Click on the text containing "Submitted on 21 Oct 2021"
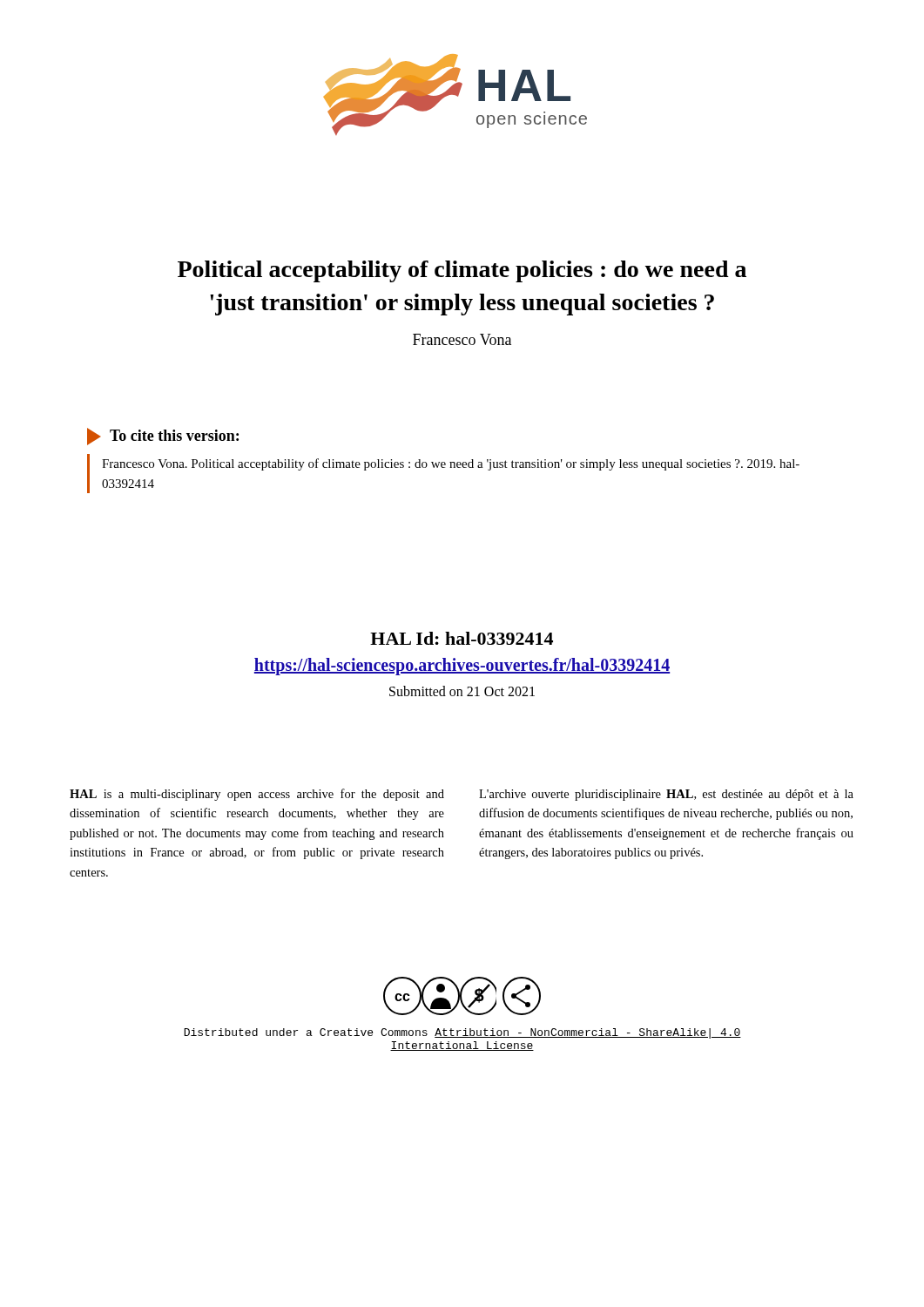The width and height of the screenshot is (924, 1307). 462,691
